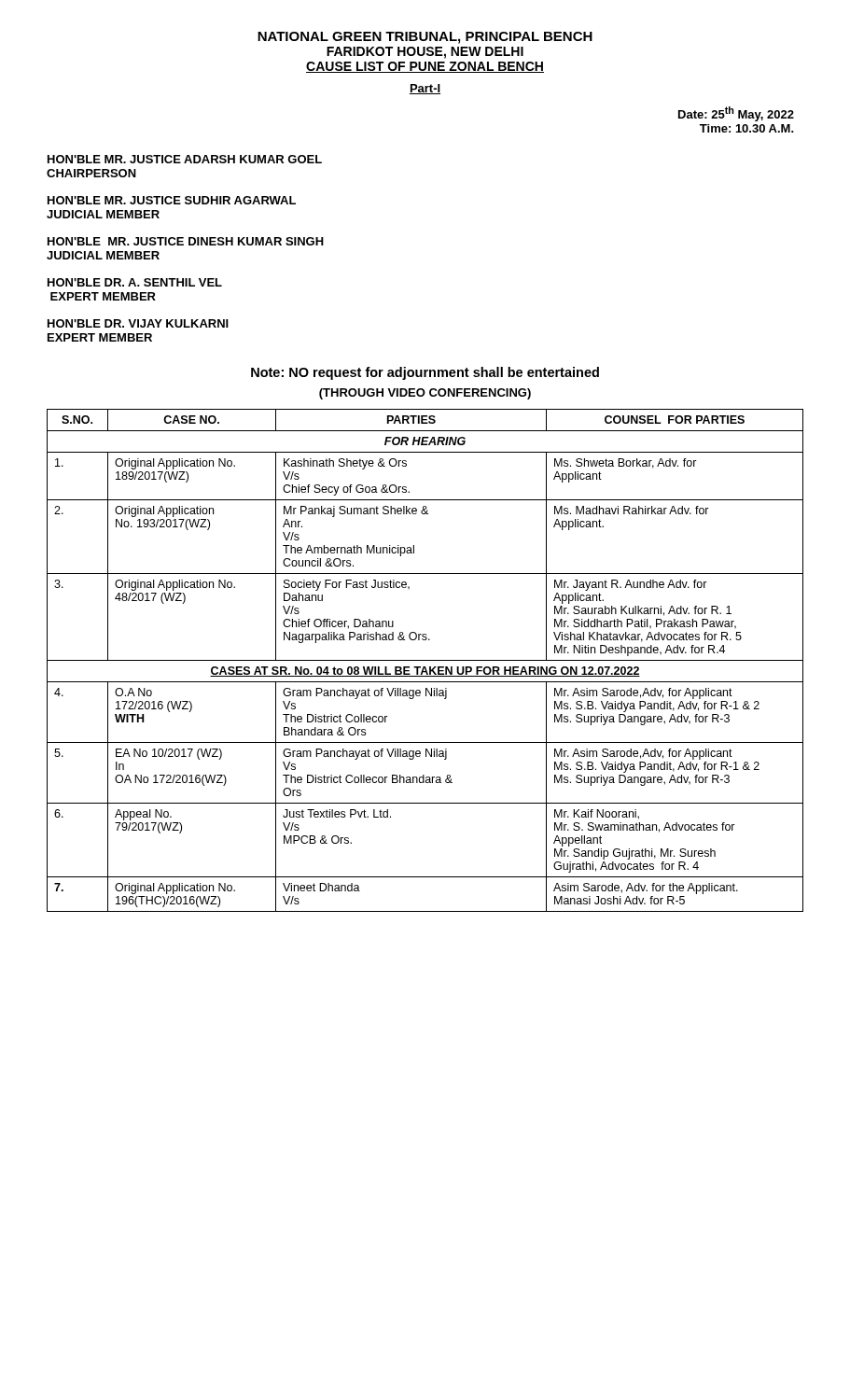Viewport: 850px width, 1400px height.
Task: Locate a table
Action: point(425,661)
